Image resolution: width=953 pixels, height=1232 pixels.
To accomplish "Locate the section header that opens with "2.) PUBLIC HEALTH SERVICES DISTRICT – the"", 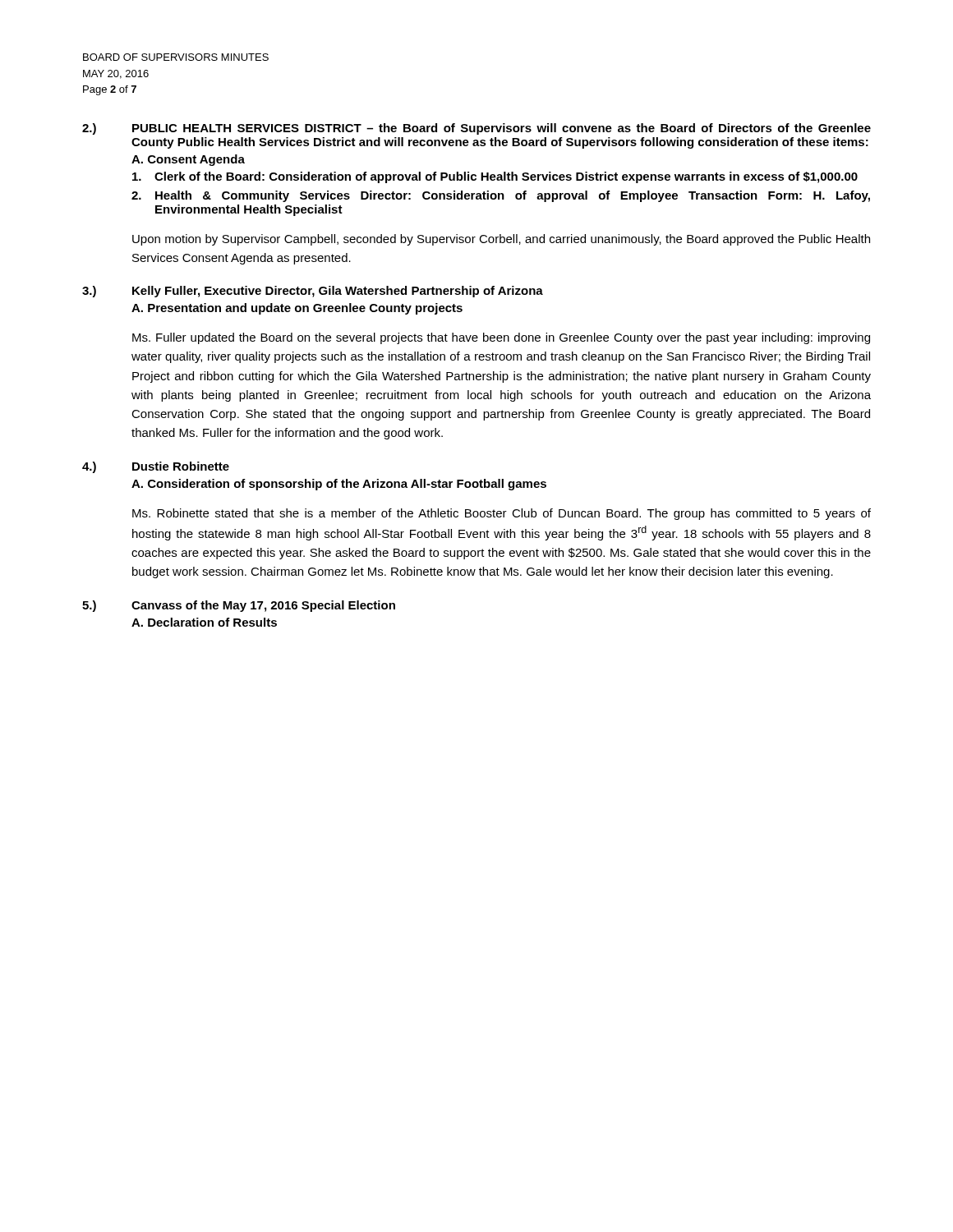I will tap(476, 194).
